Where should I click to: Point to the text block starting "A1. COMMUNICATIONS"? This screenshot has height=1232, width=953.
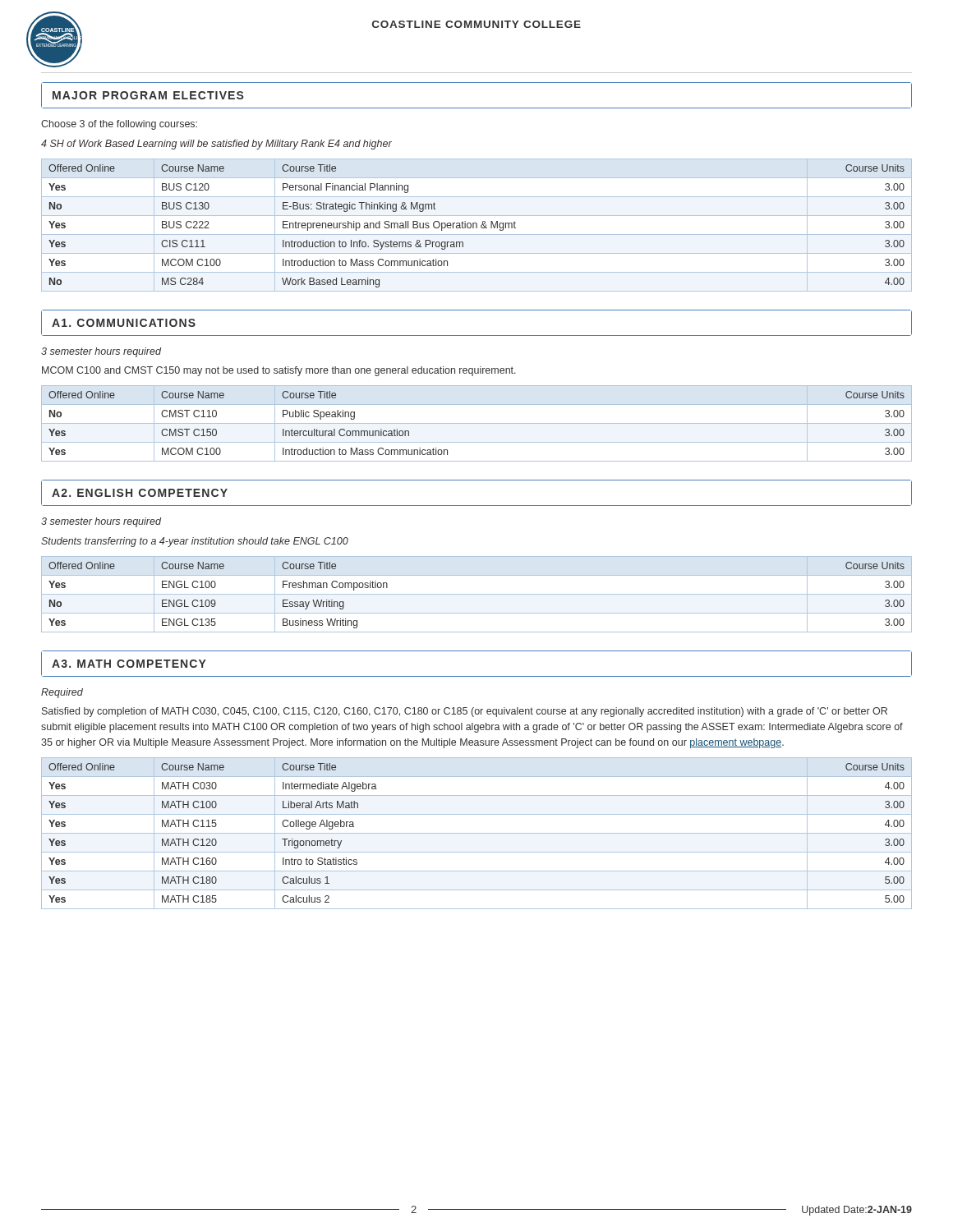[476, 322]
